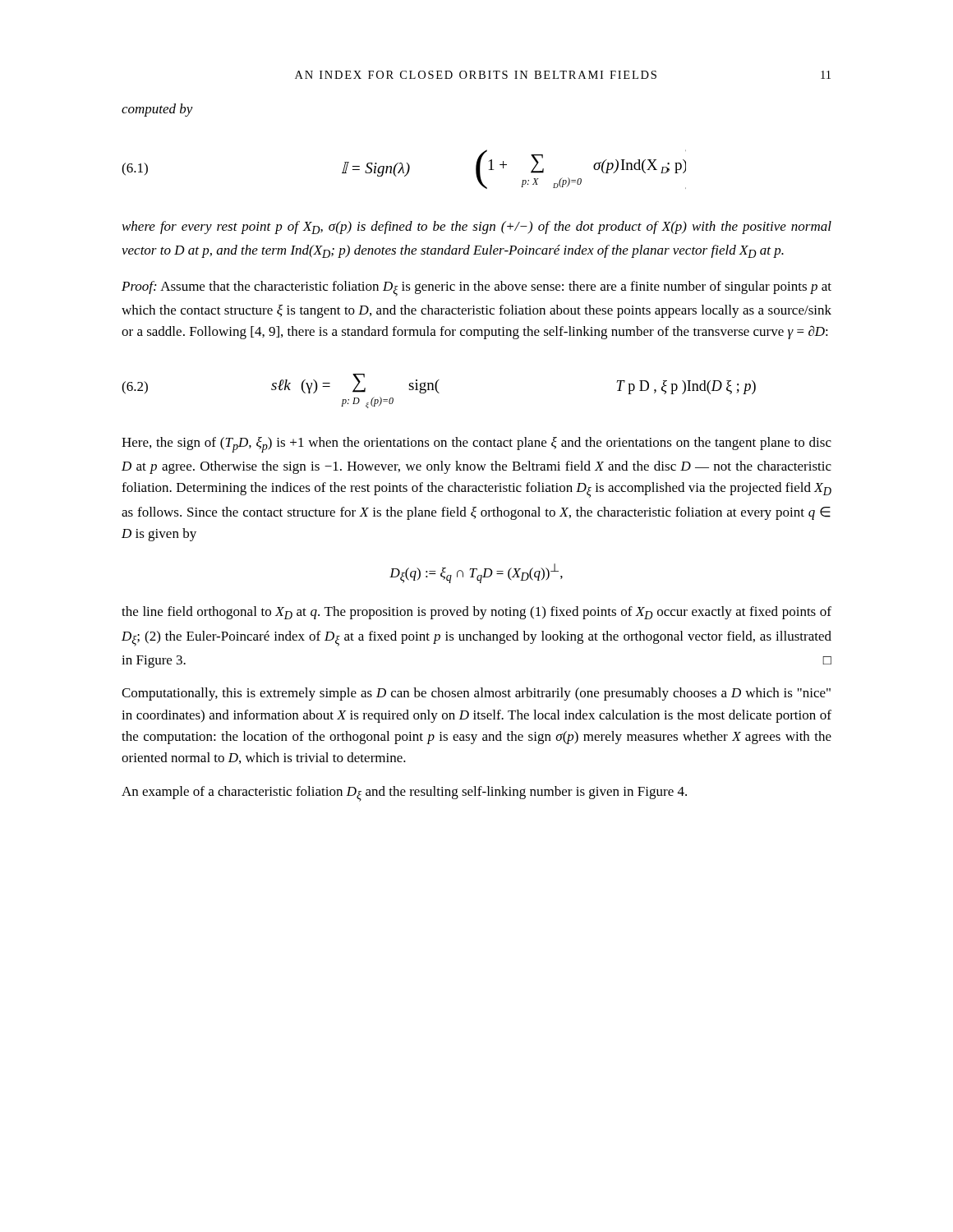Click the formula that begins "(6.1) 𝕀 = Sign(λ)"
Image resolution: width=953 pixels, height=1232 pixels.
[476, 168]
